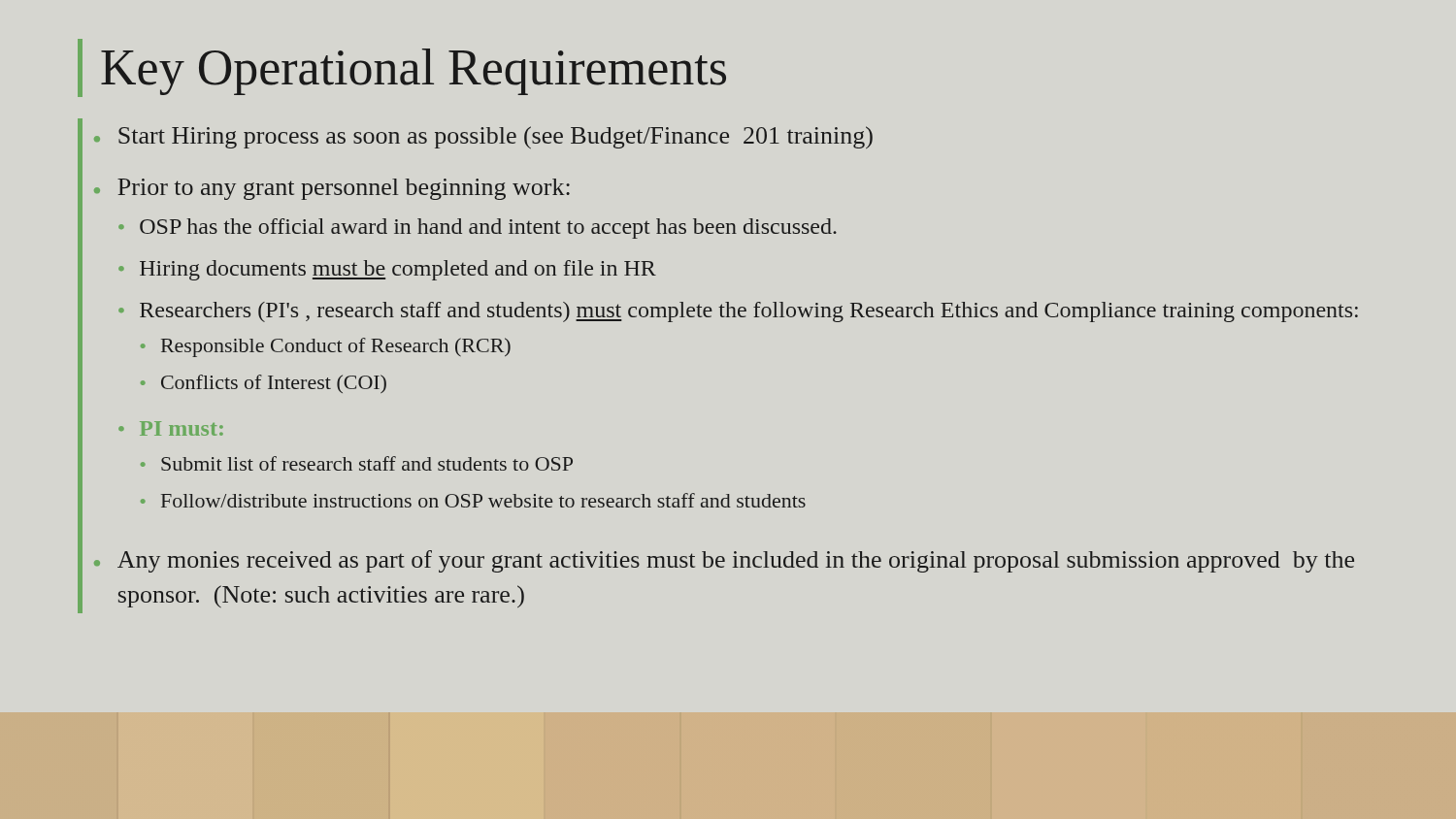
Task: Click on the region starting "• Hiring documents must be completed and"
Action: coord(387,270)
